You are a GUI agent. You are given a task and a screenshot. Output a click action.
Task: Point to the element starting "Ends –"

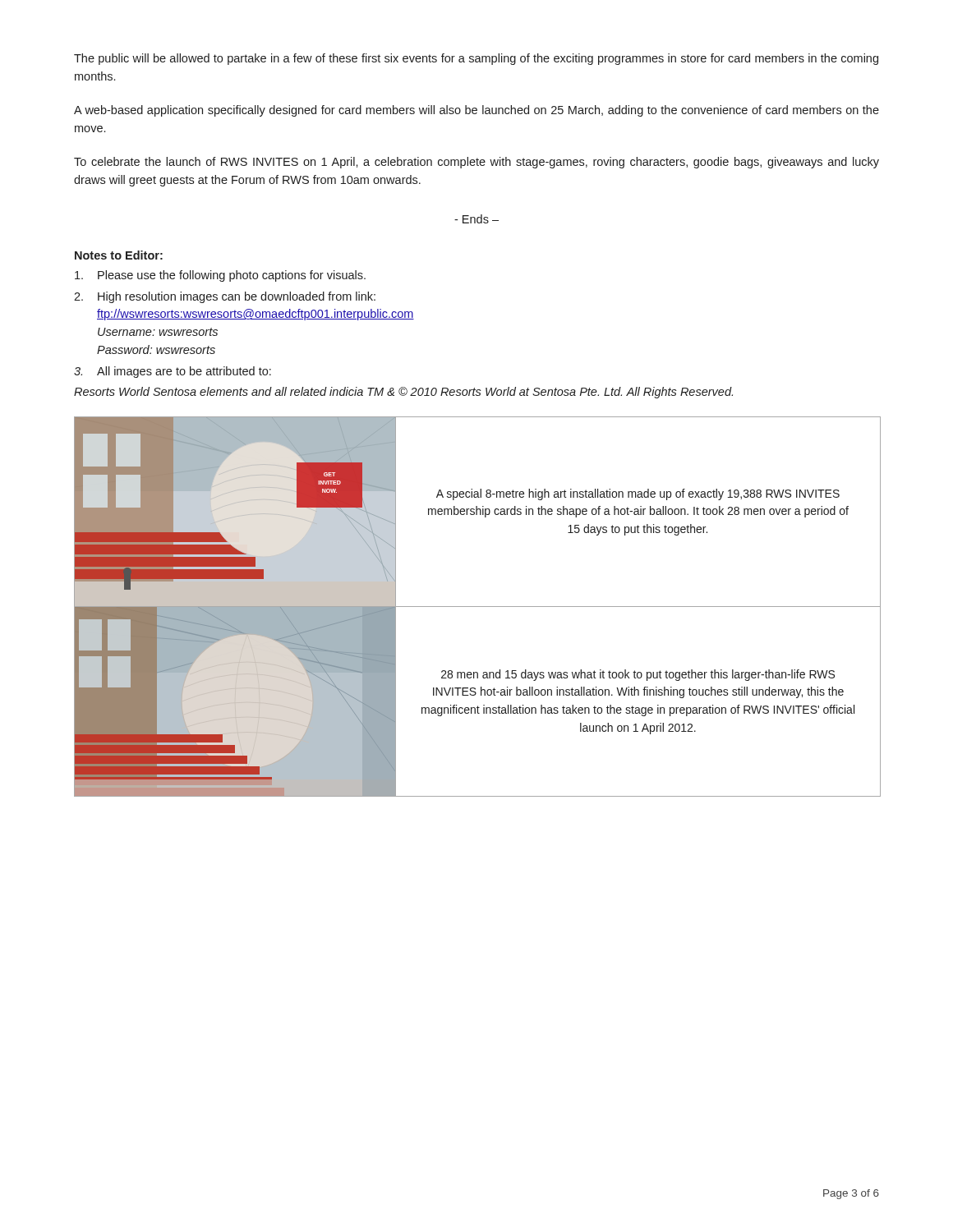coord(476,219)
